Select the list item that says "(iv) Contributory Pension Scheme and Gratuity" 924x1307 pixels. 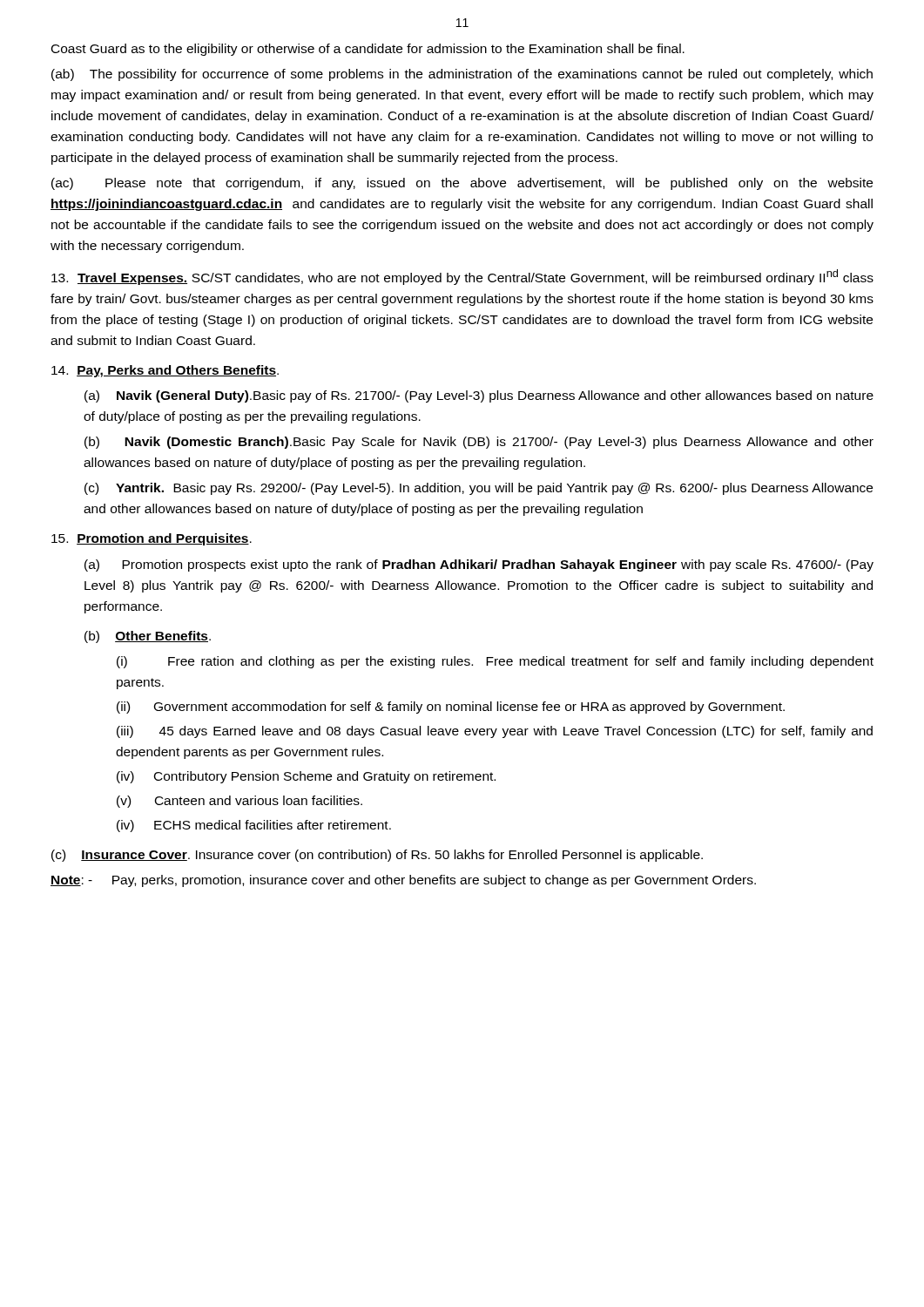(x=462, y=776)
